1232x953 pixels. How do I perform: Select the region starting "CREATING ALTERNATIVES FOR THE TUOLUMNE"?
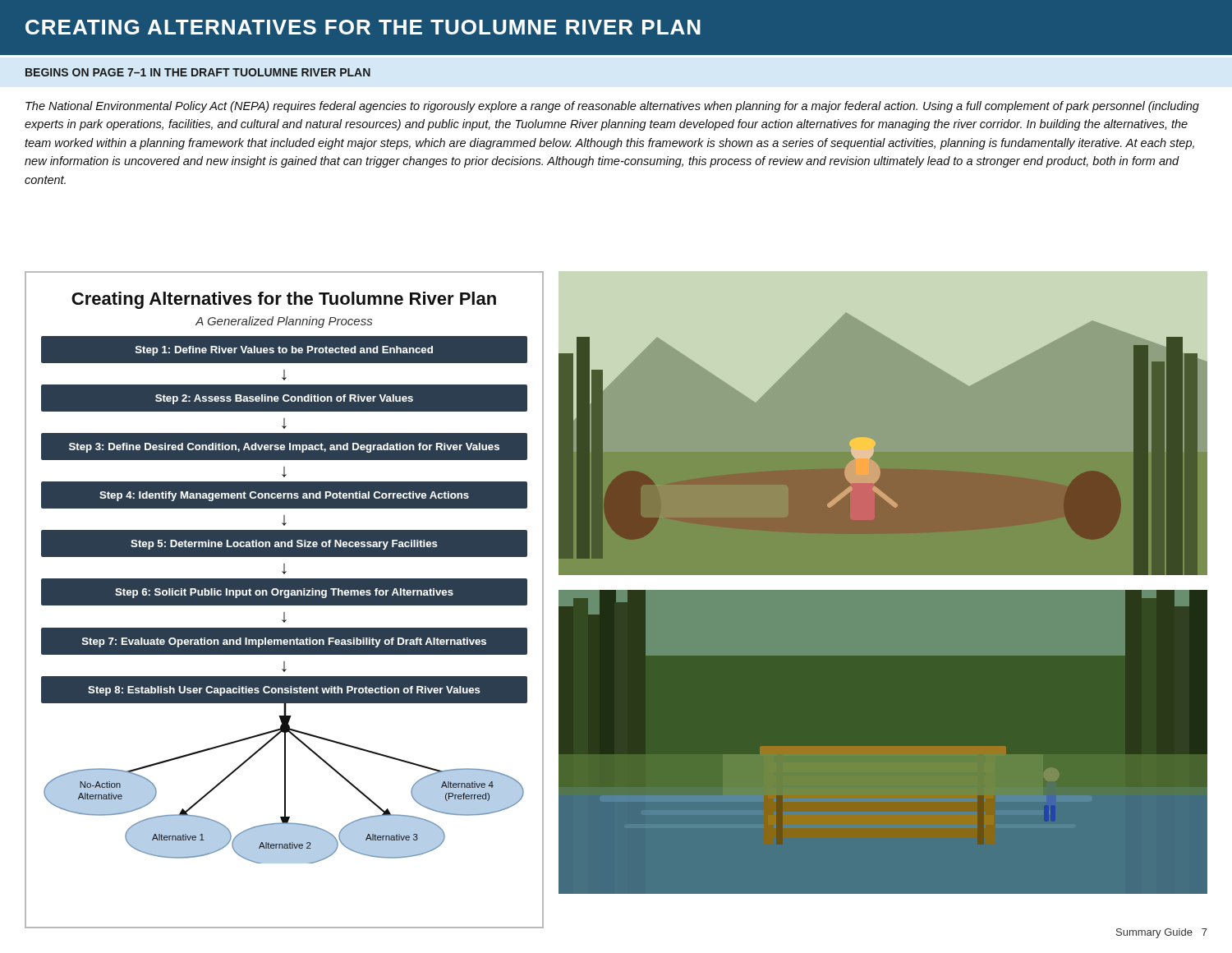point(616,27)
